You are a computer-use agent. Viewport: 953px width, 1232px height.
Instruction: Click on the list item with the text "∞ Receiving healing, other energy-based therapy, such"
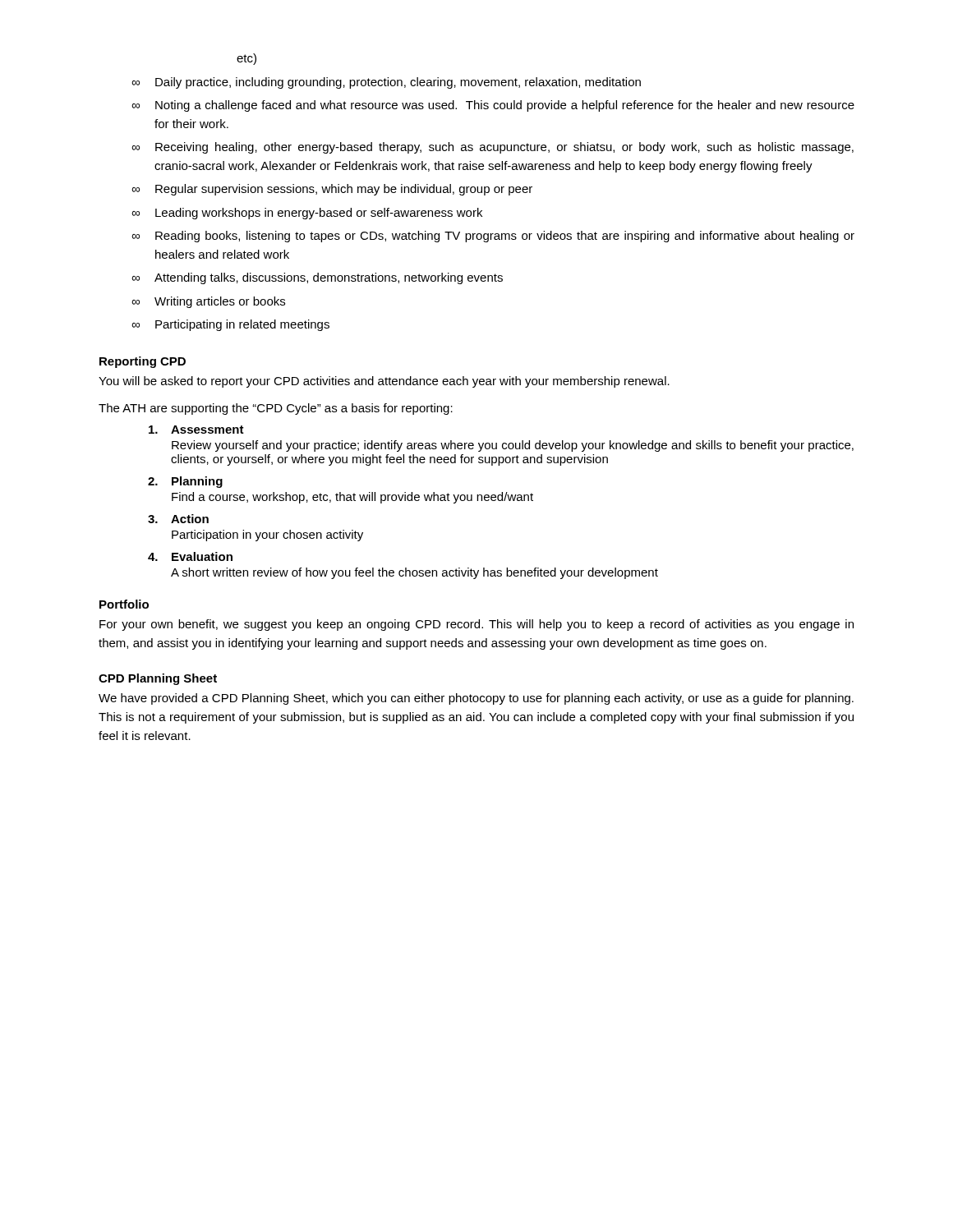coord(493,156)
